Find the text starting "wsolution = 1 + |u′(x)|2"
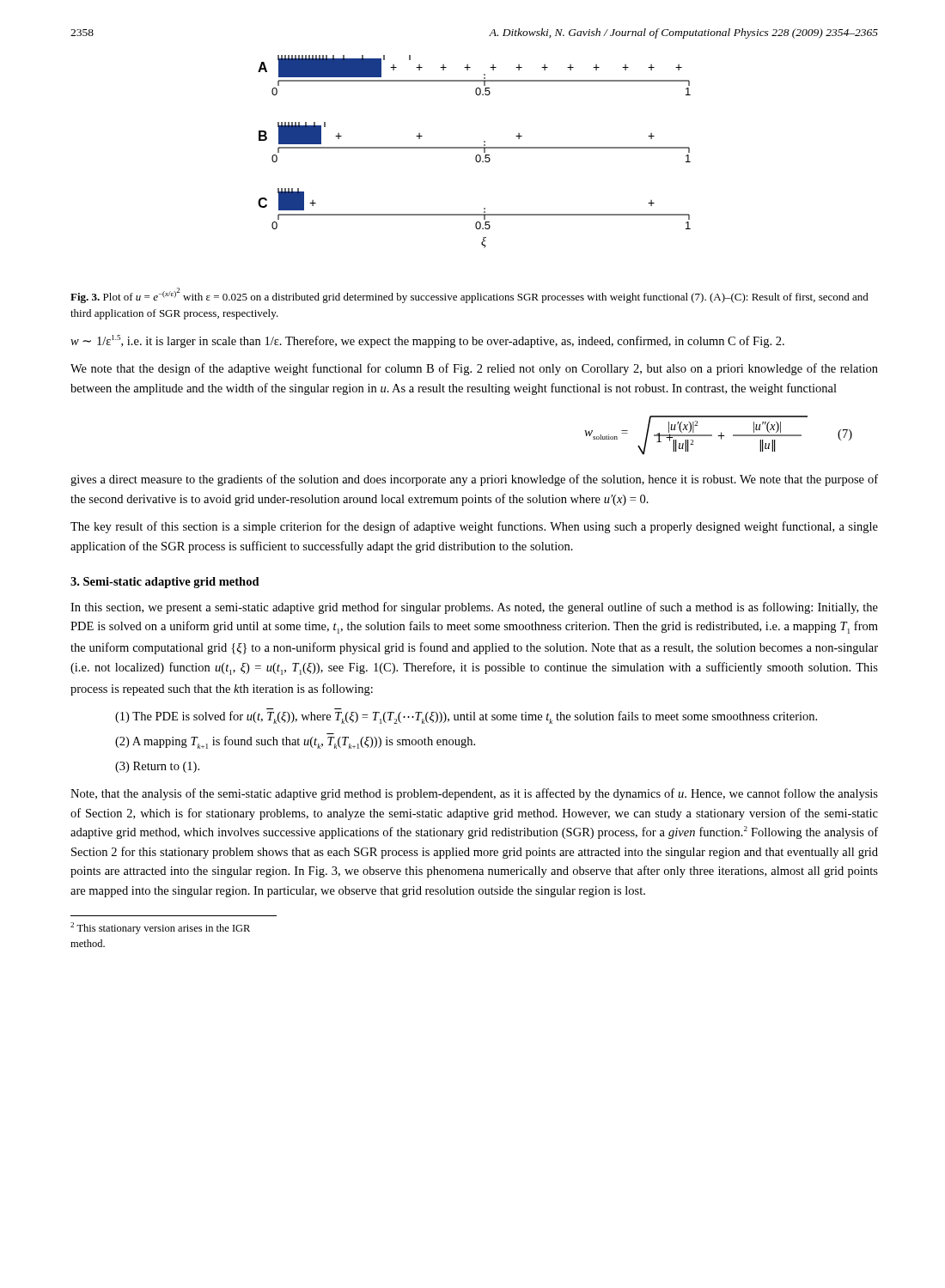 718,434
